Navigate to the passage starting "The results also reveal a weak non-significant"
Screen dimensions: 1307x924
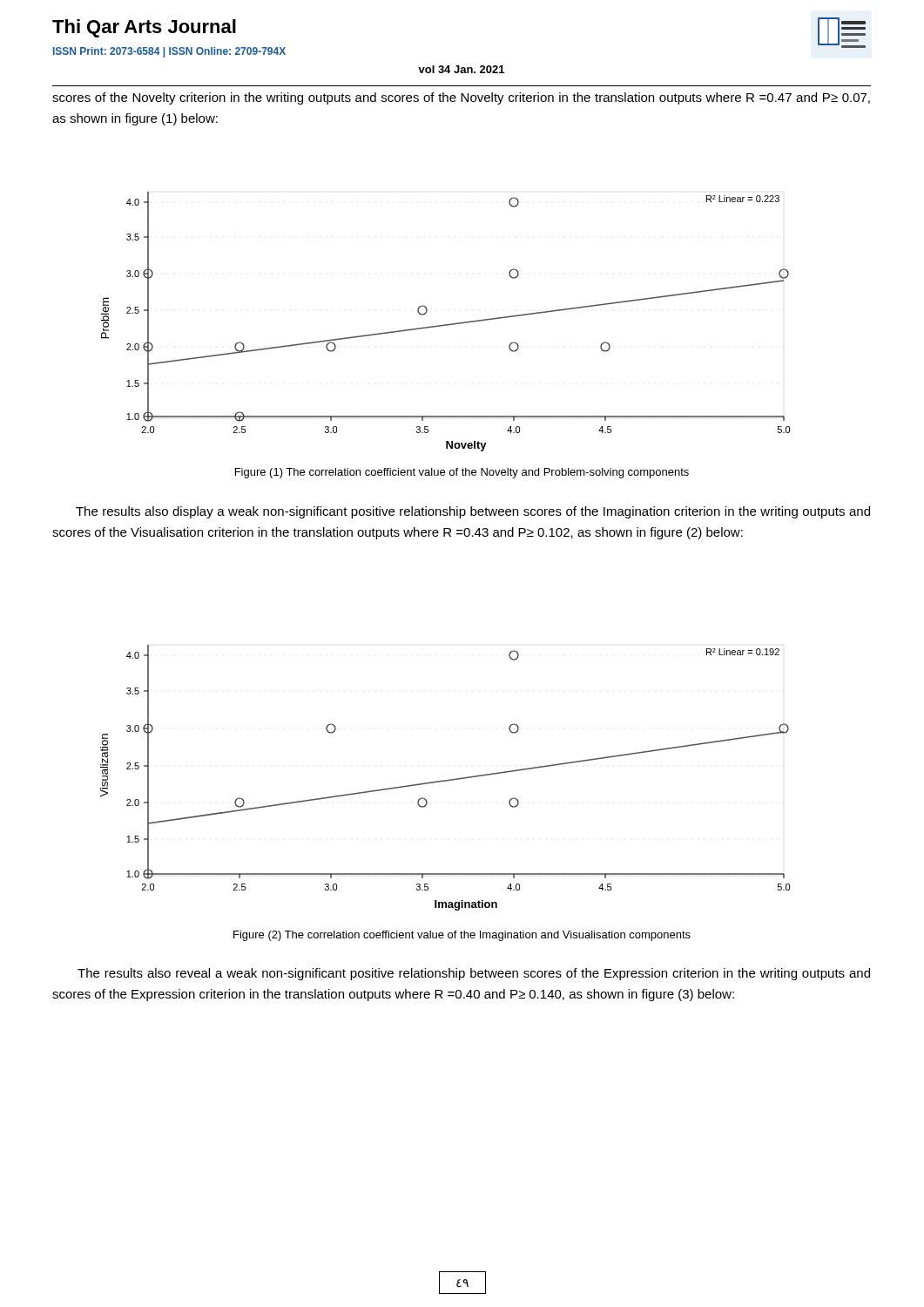pyautogui.click(x=462, y=983)
